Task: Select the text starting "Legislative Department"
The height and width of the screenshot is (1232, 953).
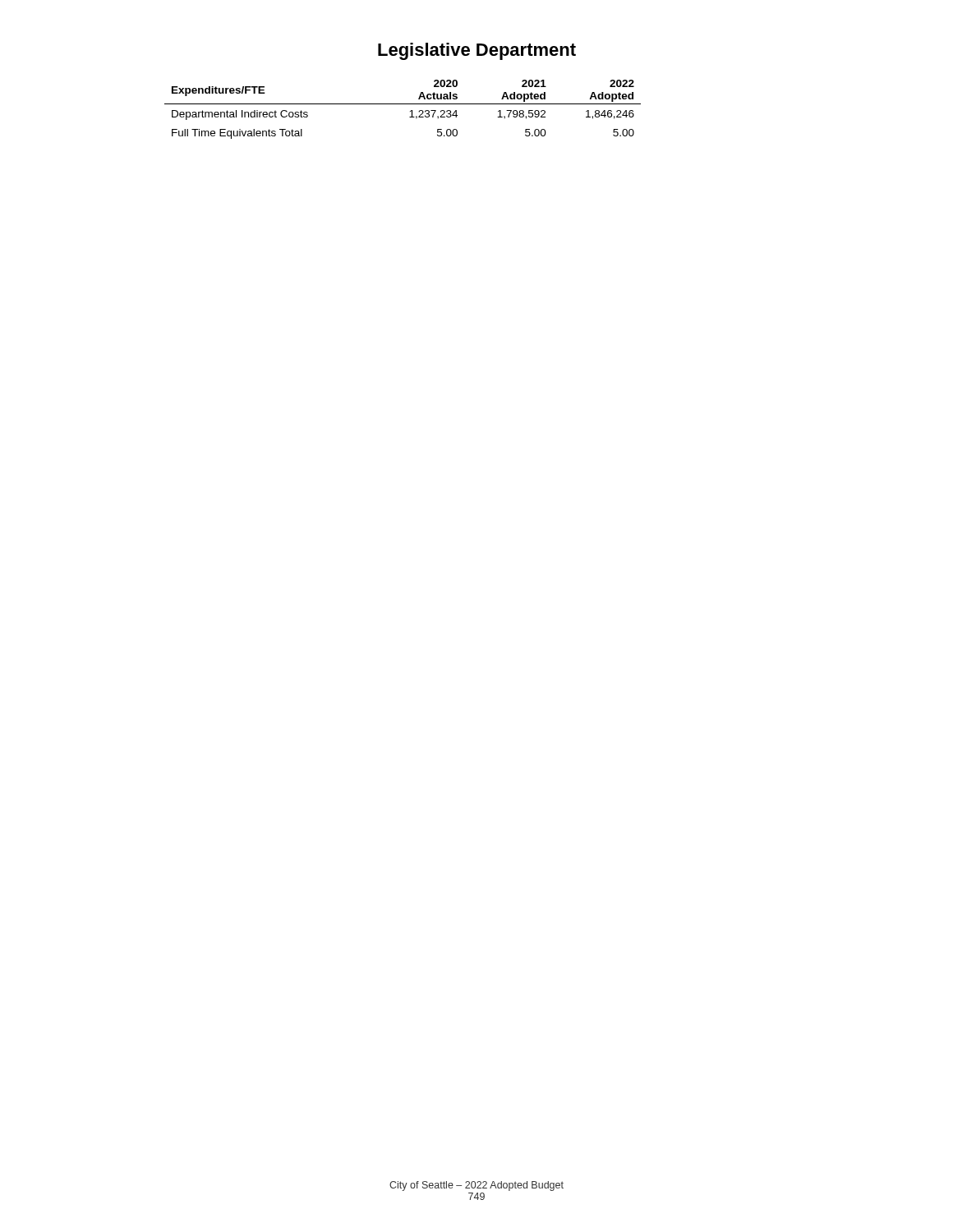Action: click(476, 50)
